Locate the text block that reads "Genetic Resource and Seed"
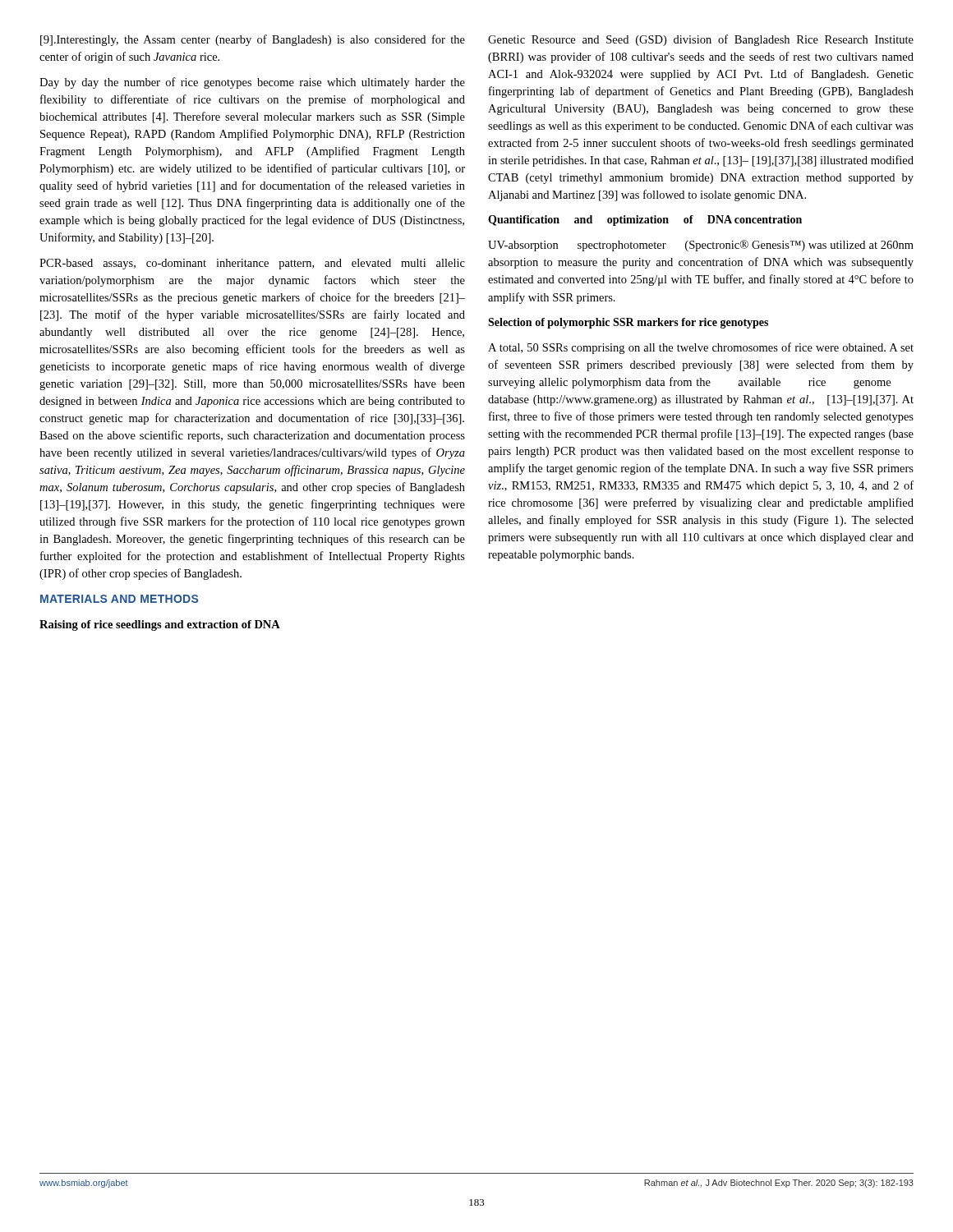The height and width of the screenshot is (1232, 953). click(701, 117)
